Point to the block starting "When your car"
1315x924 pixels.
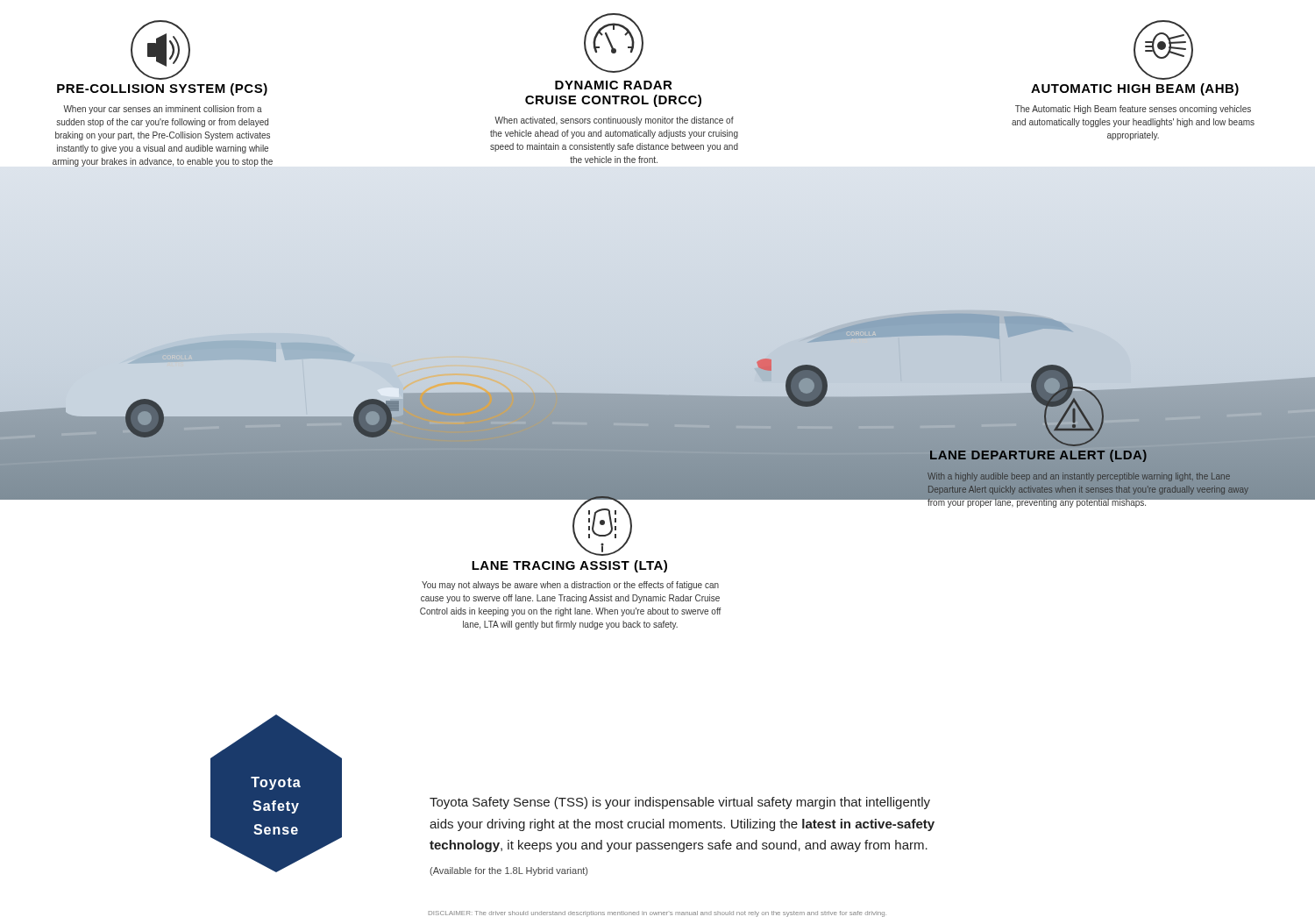coord(163,142)
